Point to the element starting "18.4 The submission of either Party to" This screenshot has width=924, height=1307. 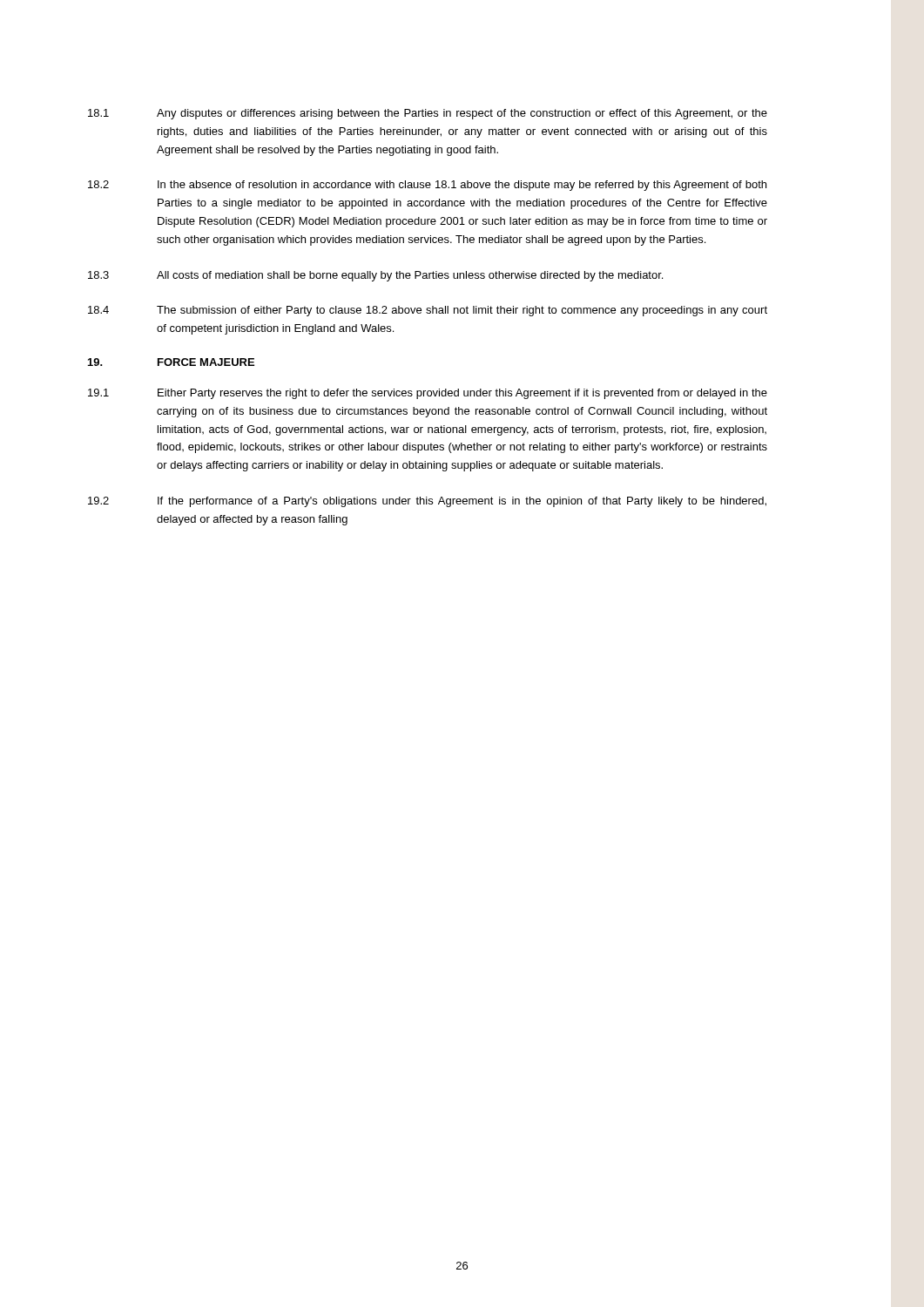[x=427, y=320]
